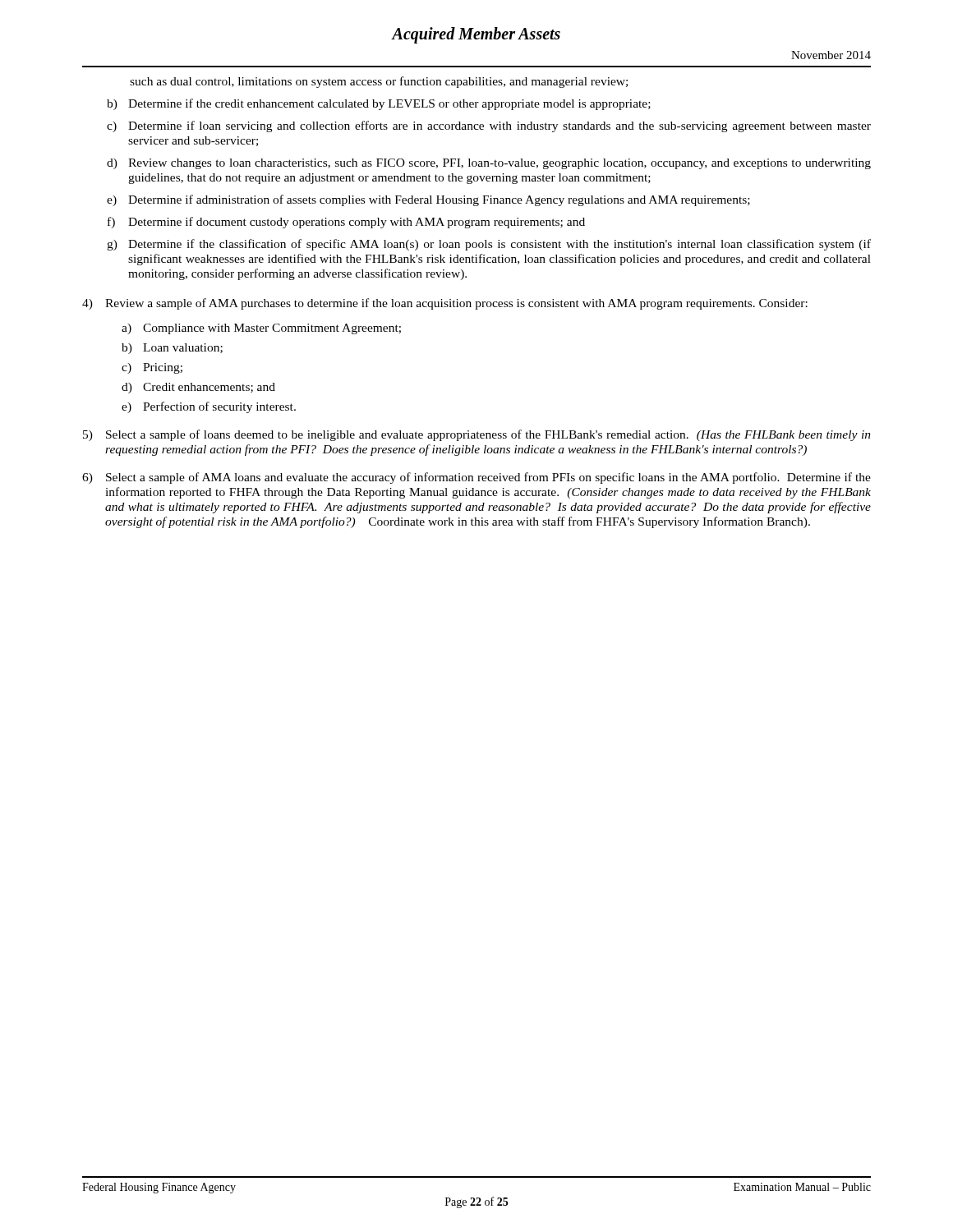Click on the text starting "such as dual control, limitations"
This screenshot has width=953, height=1232.
point(379,81)
